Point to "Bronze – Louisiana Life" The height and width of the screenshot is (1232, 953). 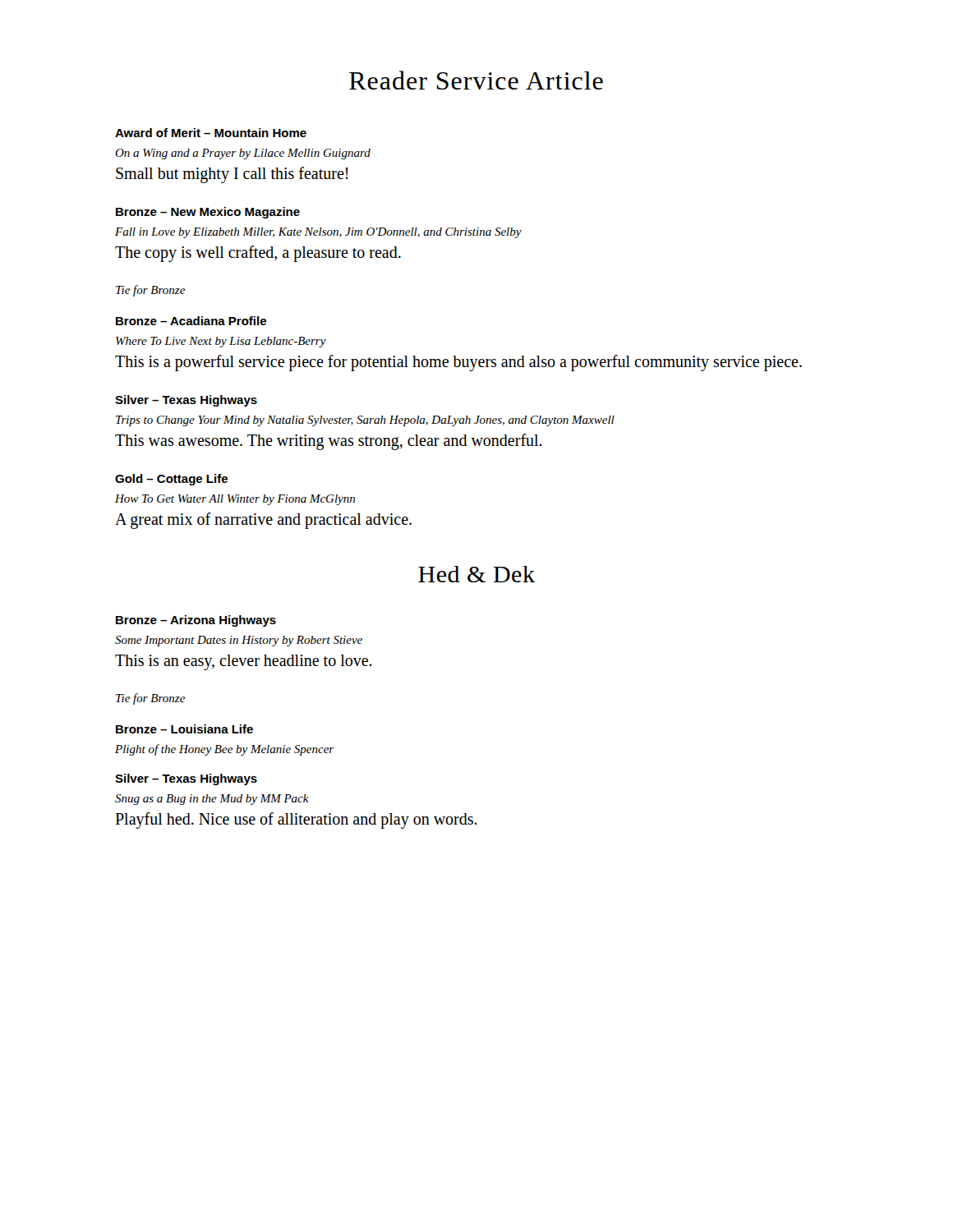coord(184,729)
